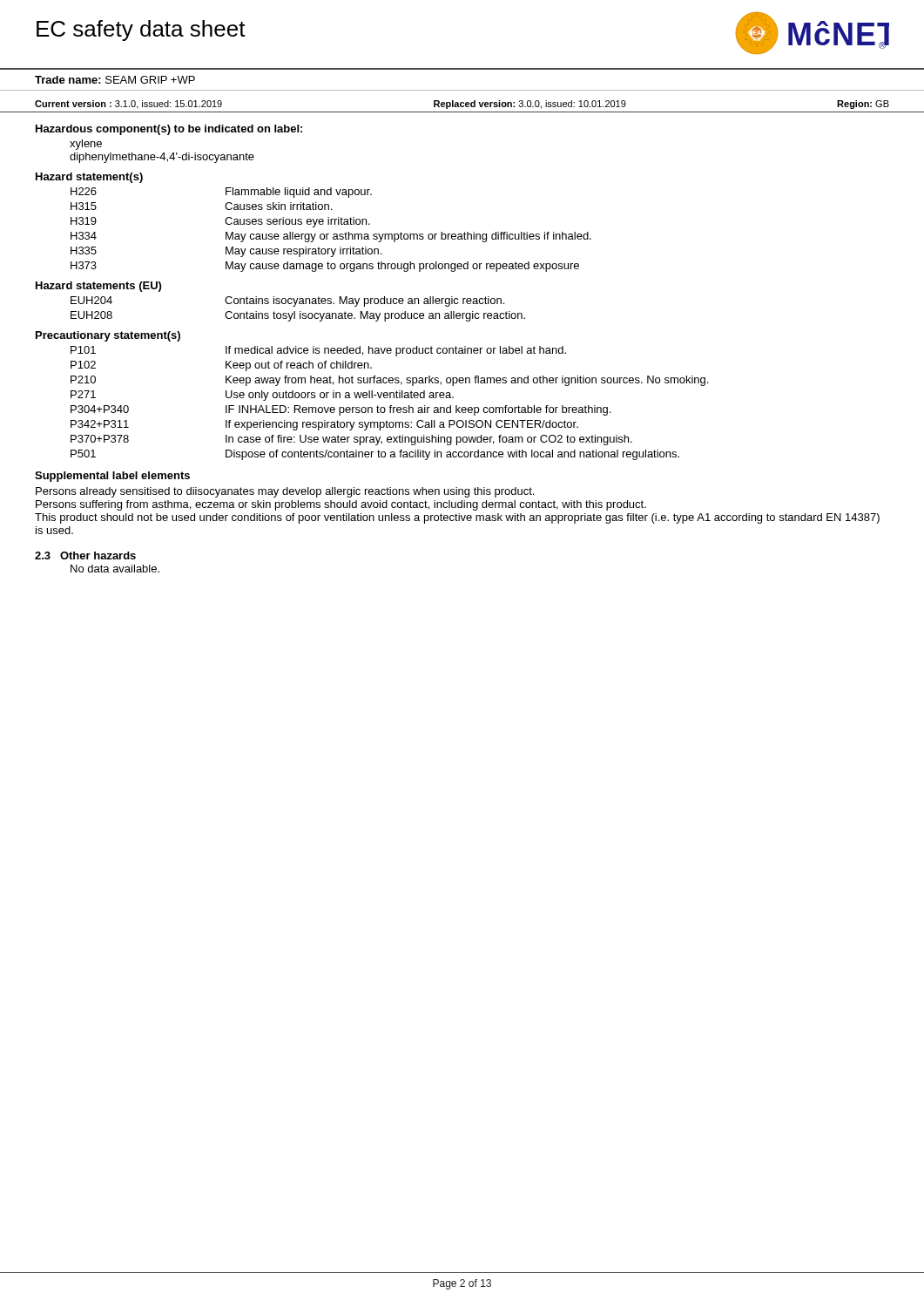Find the text with the text "xylene diphenylmethane-4,4'-di-isocyanante"

pos(162,150)
